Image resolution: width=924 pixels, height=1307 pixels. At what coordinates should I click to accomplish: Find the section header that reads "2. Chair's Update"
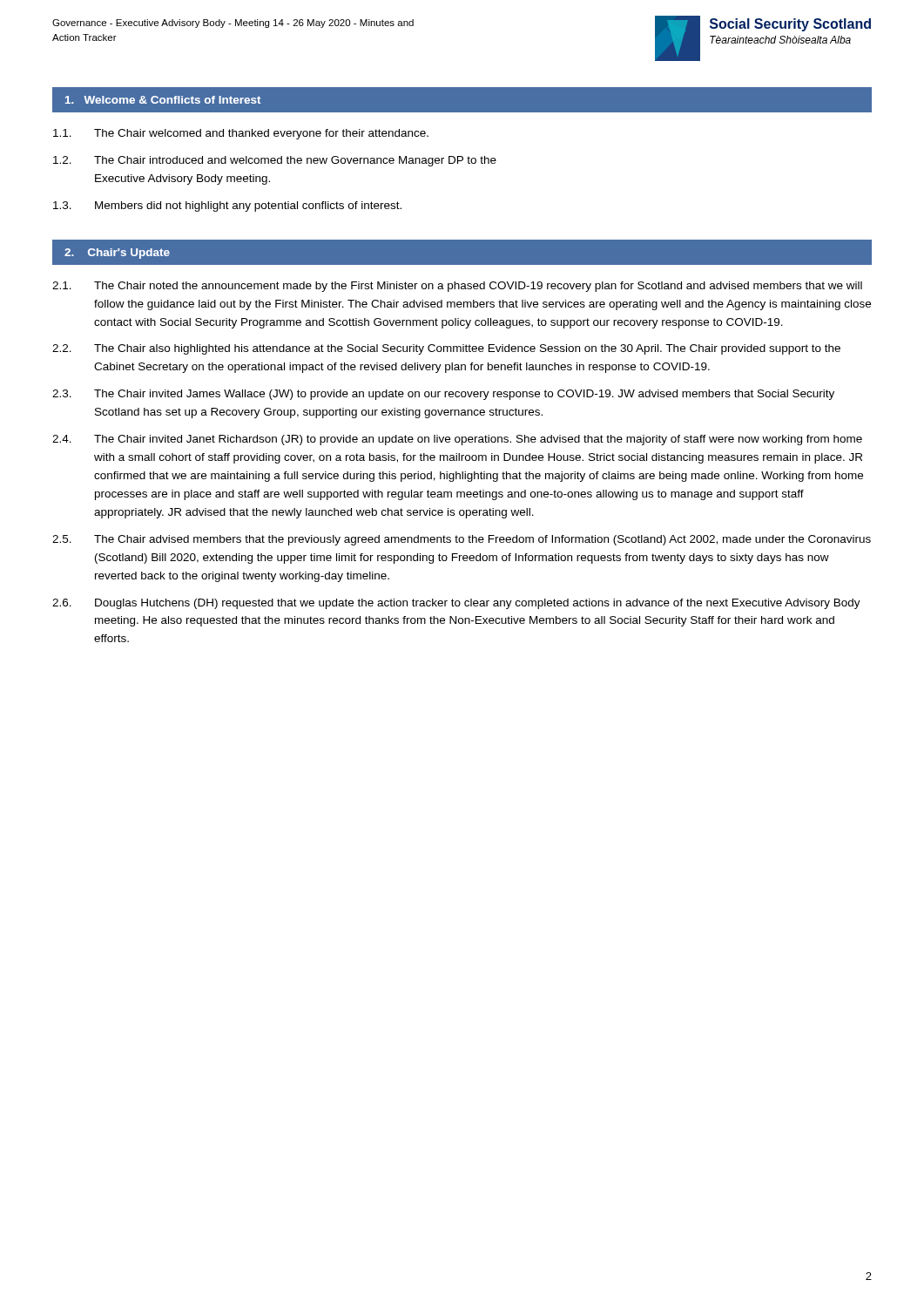coord(117,252)
